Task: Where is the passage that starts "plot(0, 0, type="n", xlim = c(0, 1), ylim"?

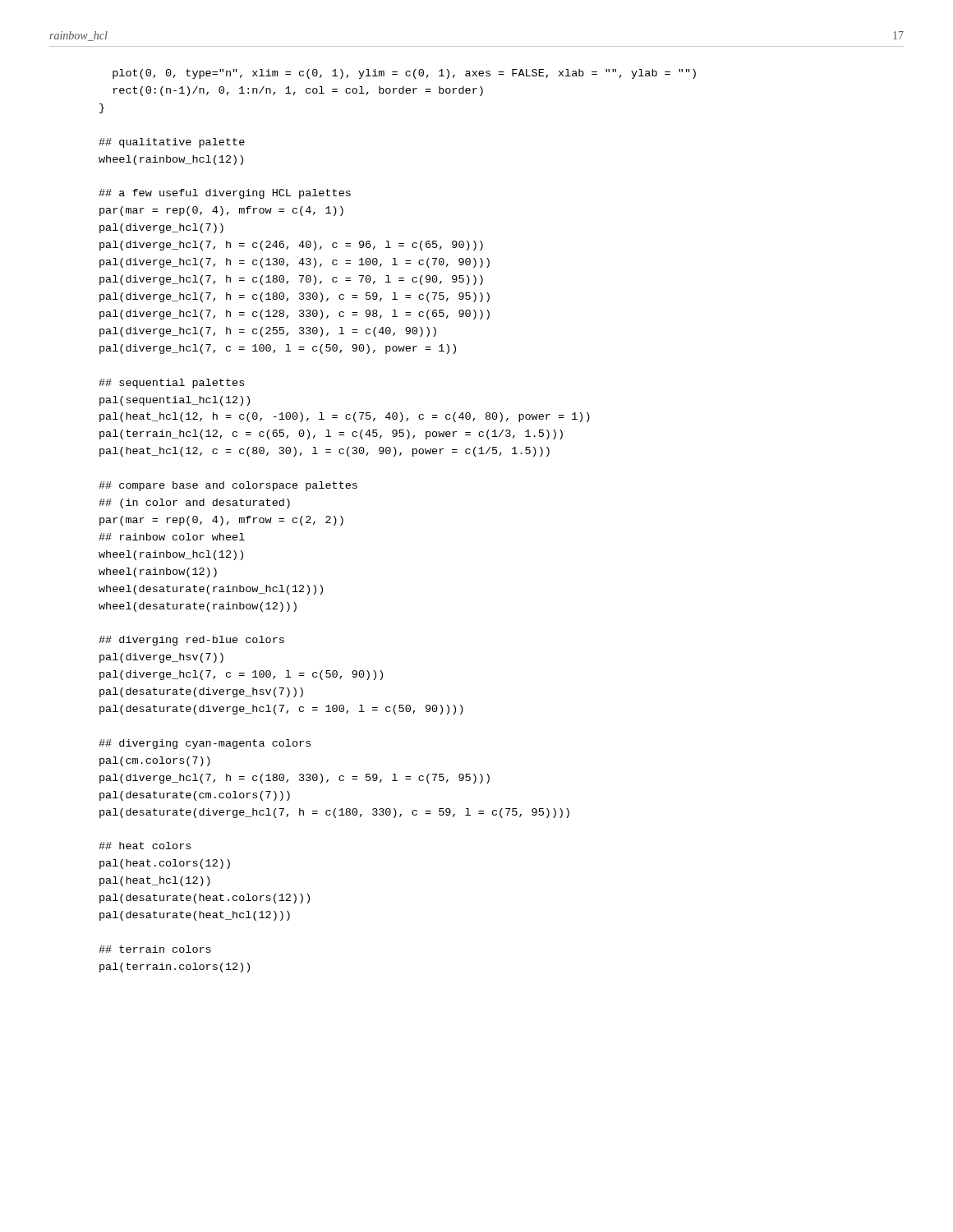Action: 404,74
